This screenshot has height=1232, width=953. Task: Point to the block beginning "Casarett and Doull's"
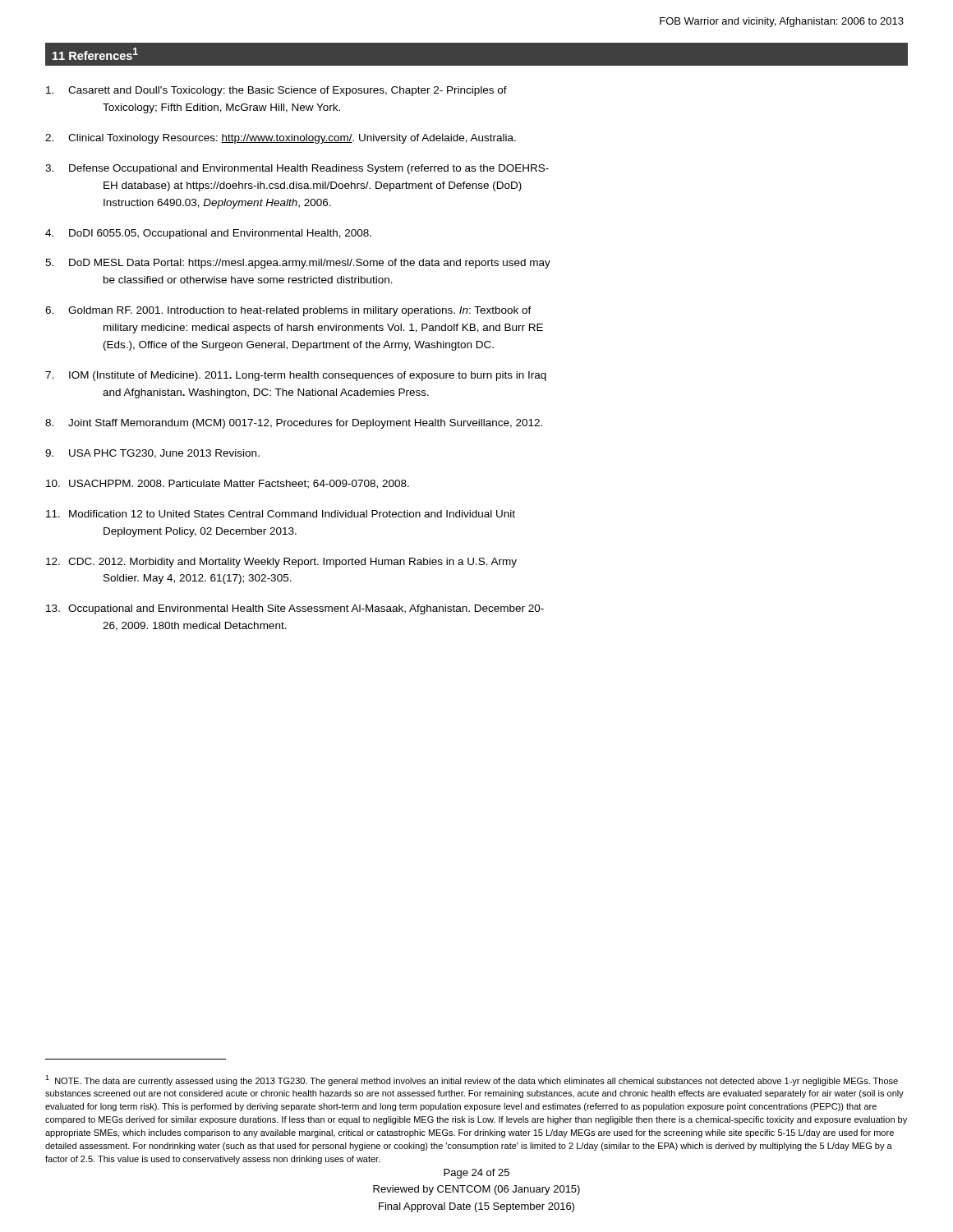pos(476,99)
